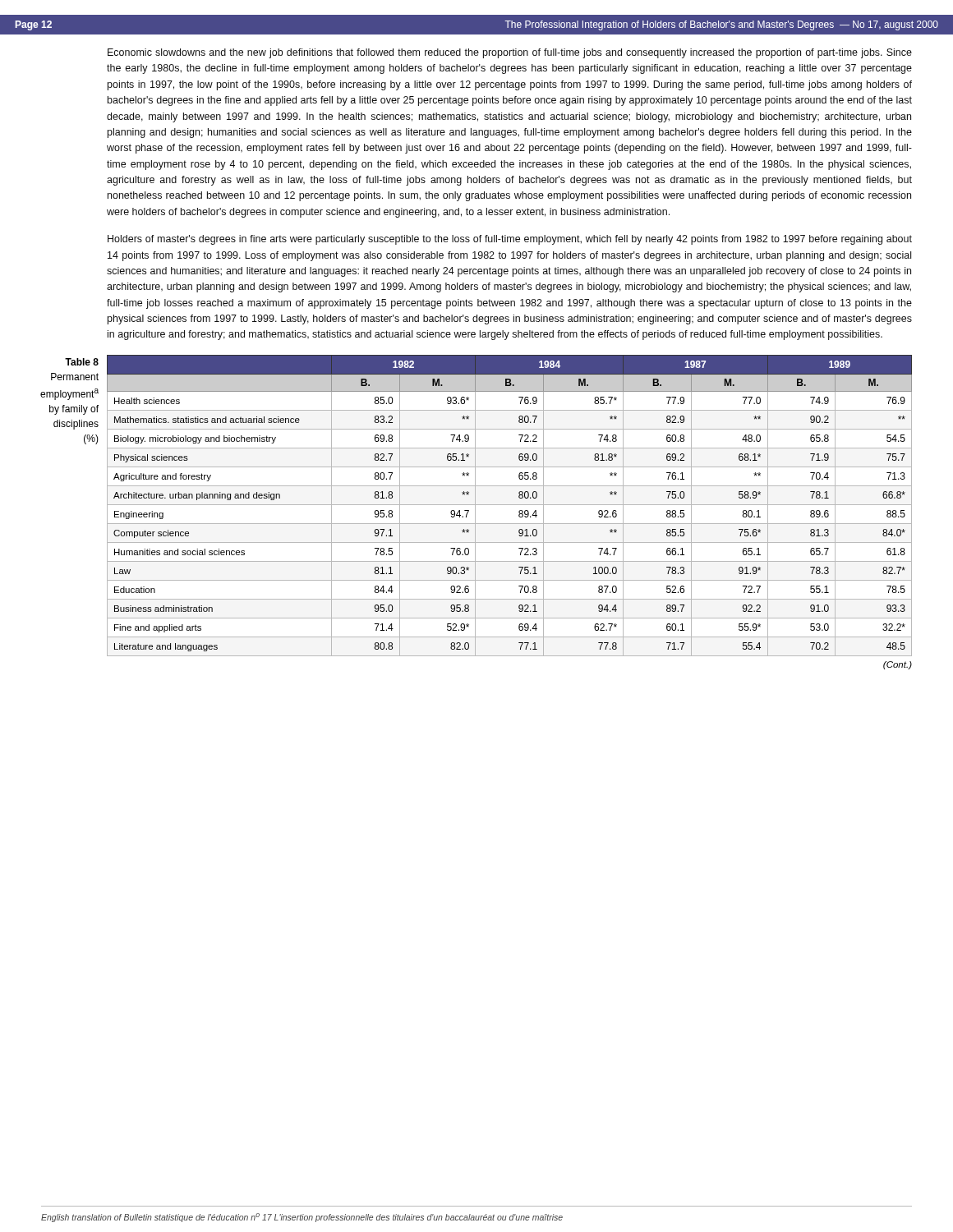The image size is (953, 1232).
Task: Locate the table
Action: coord(509,512)
